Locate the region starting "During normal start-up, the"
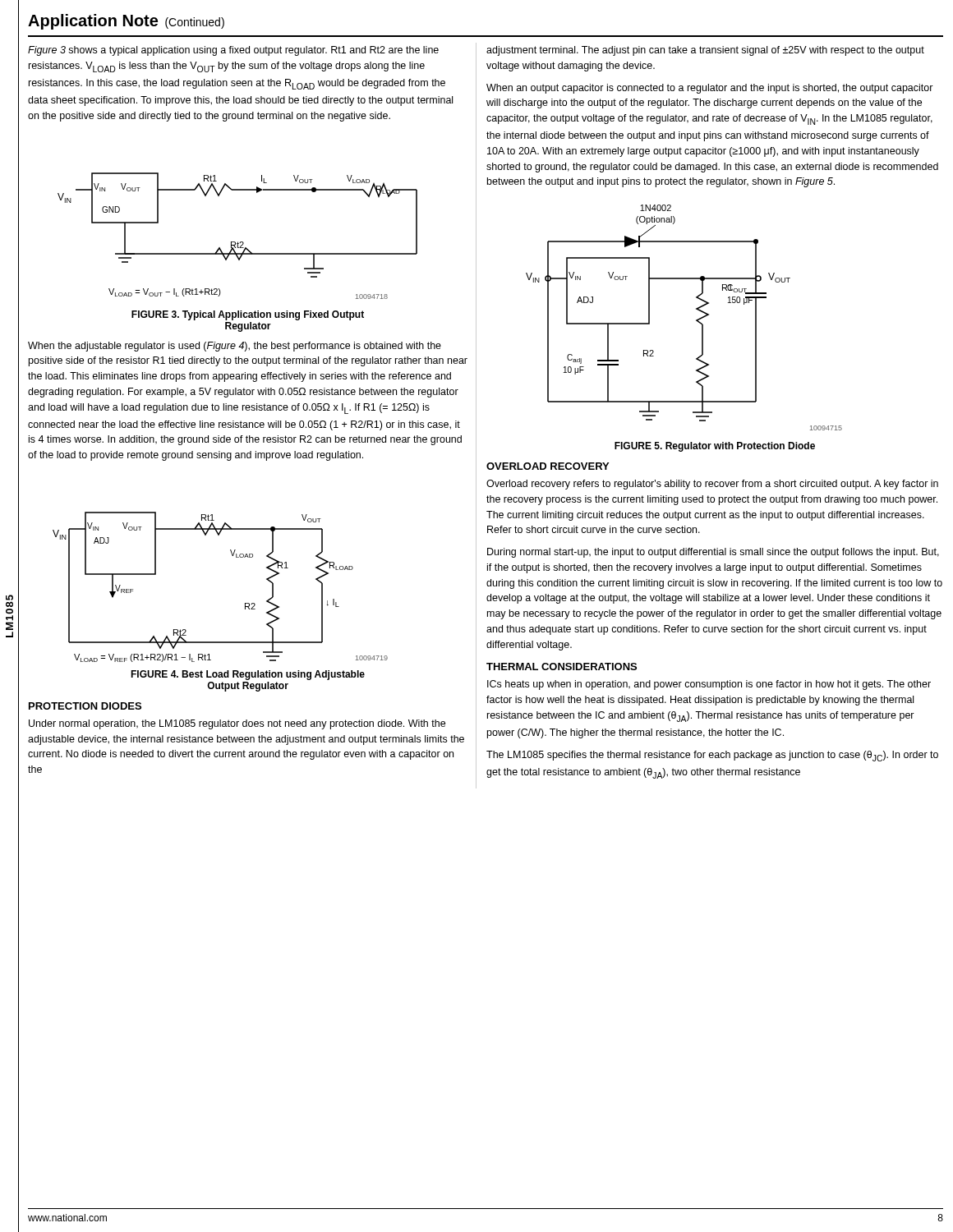This screenshot has height=1232, width=953. 714,598
